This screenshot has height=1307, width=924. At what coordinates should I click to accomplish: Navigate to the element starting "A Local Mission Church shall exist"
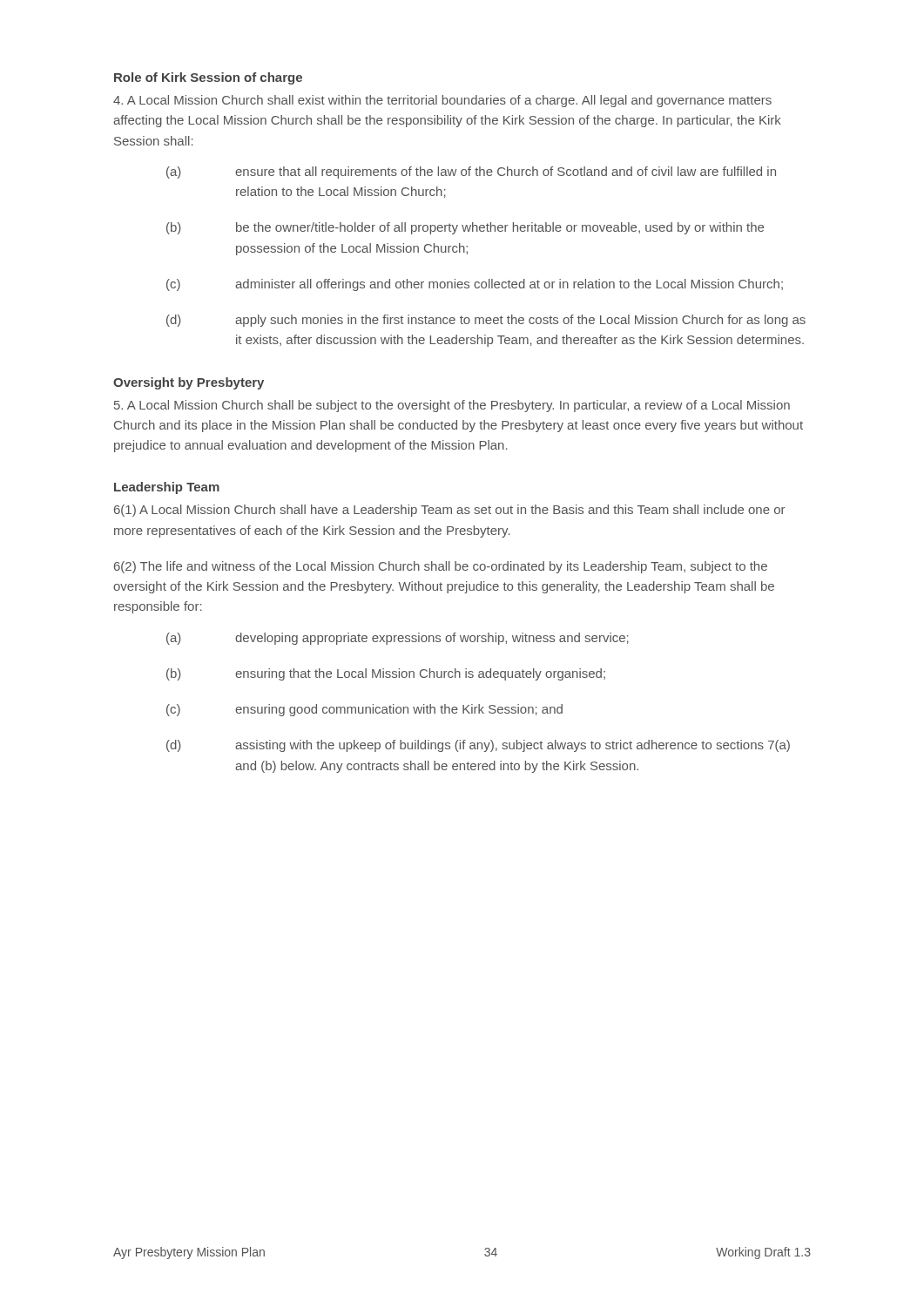447,120
